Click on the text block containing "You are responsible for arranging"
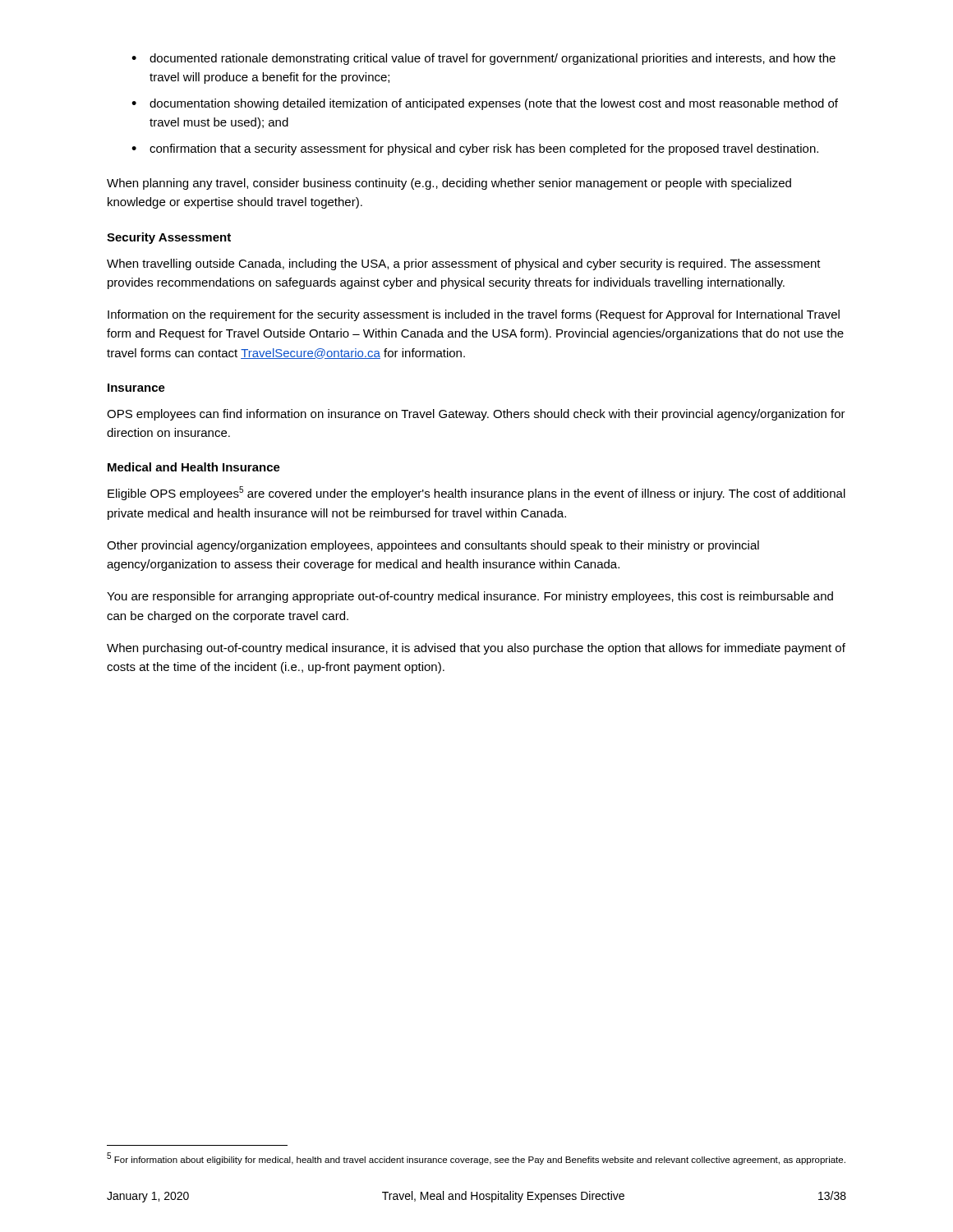The height and width of the screenshot is (1232, 953). [470, 606]
